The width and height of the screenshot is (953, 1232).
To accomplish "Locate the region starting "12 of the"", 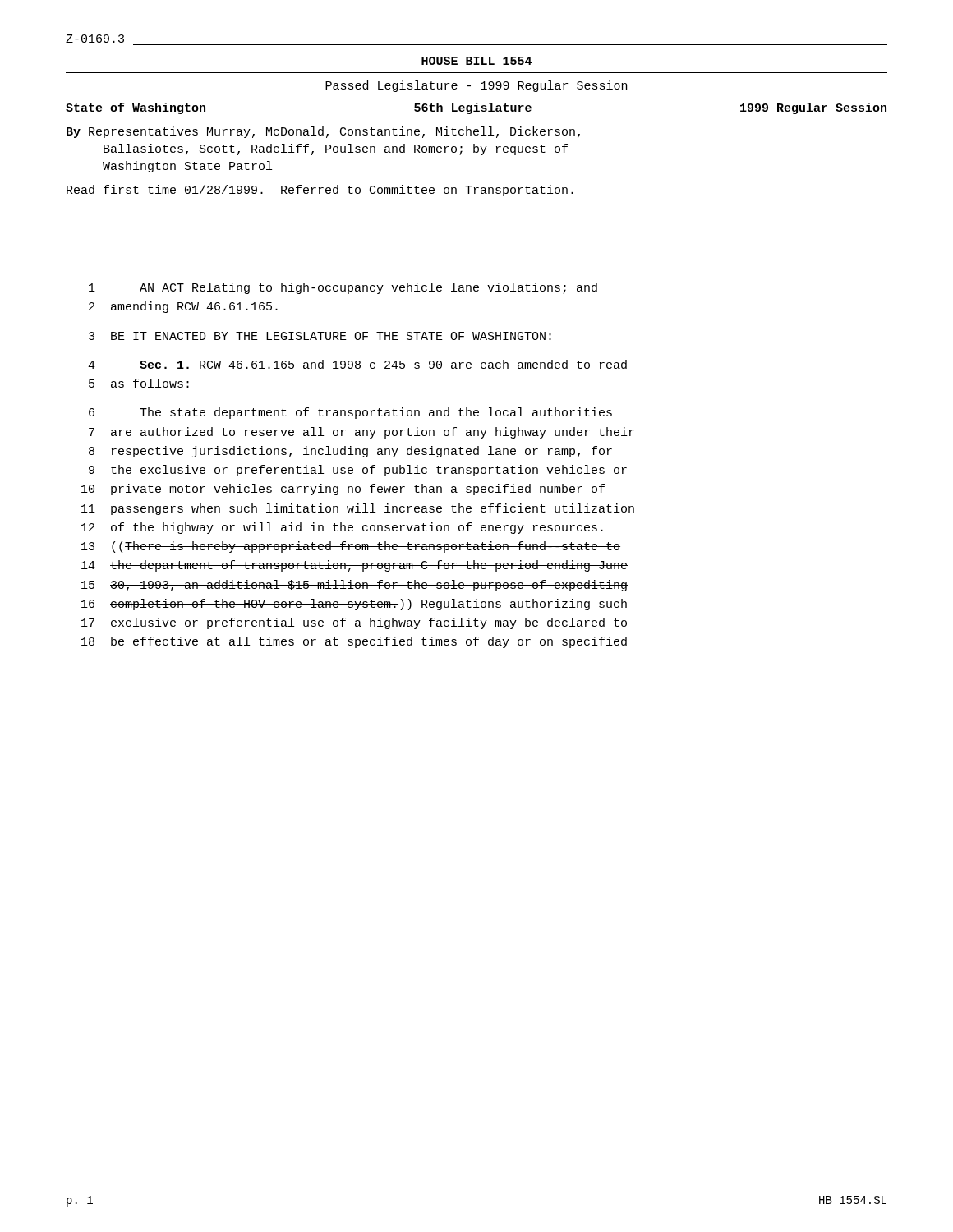I will [x=476, y=528].
